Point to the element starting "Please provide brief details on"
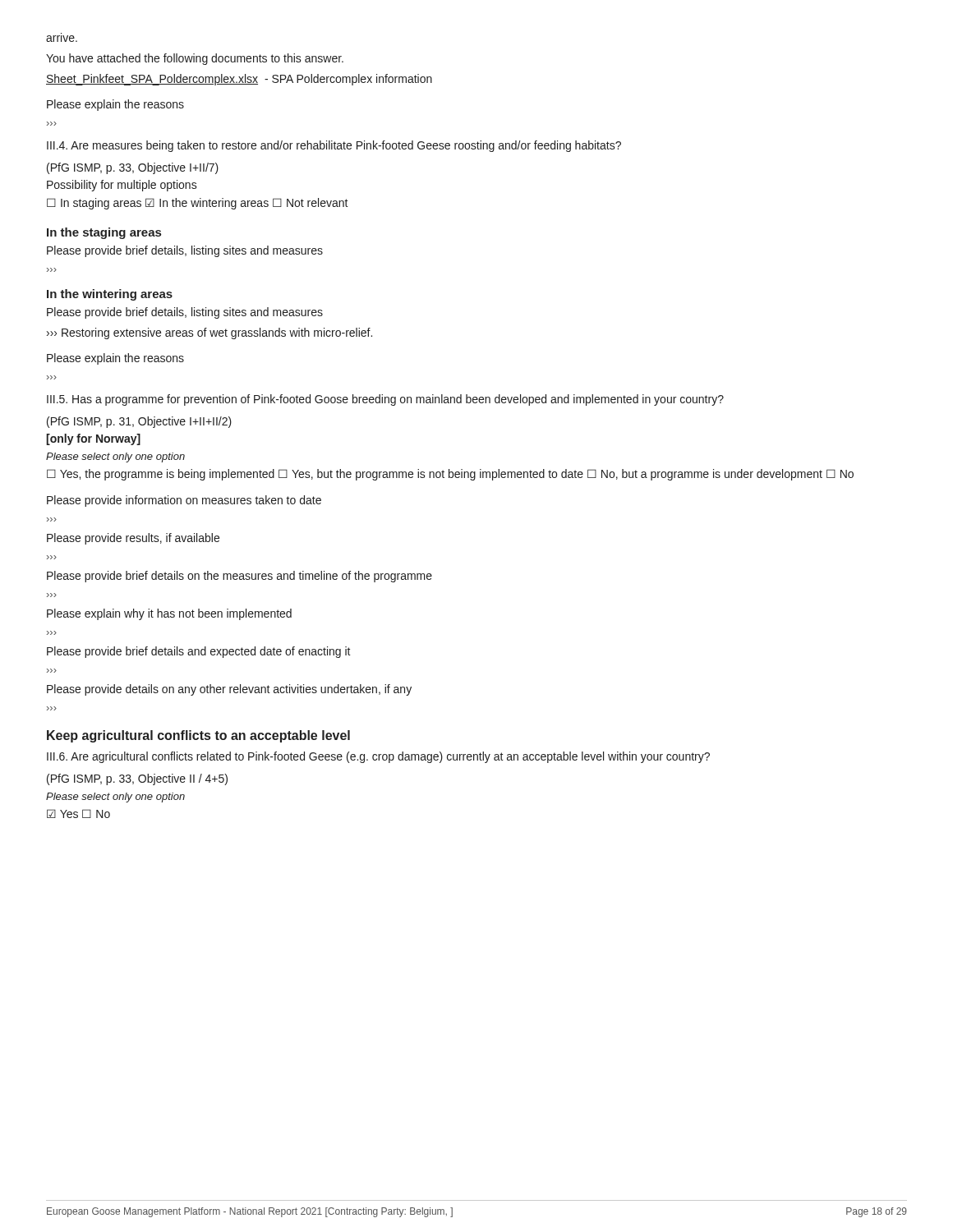Image resolution: width=953 pixels, height=1232 pixels. click(x=239, y=576)
